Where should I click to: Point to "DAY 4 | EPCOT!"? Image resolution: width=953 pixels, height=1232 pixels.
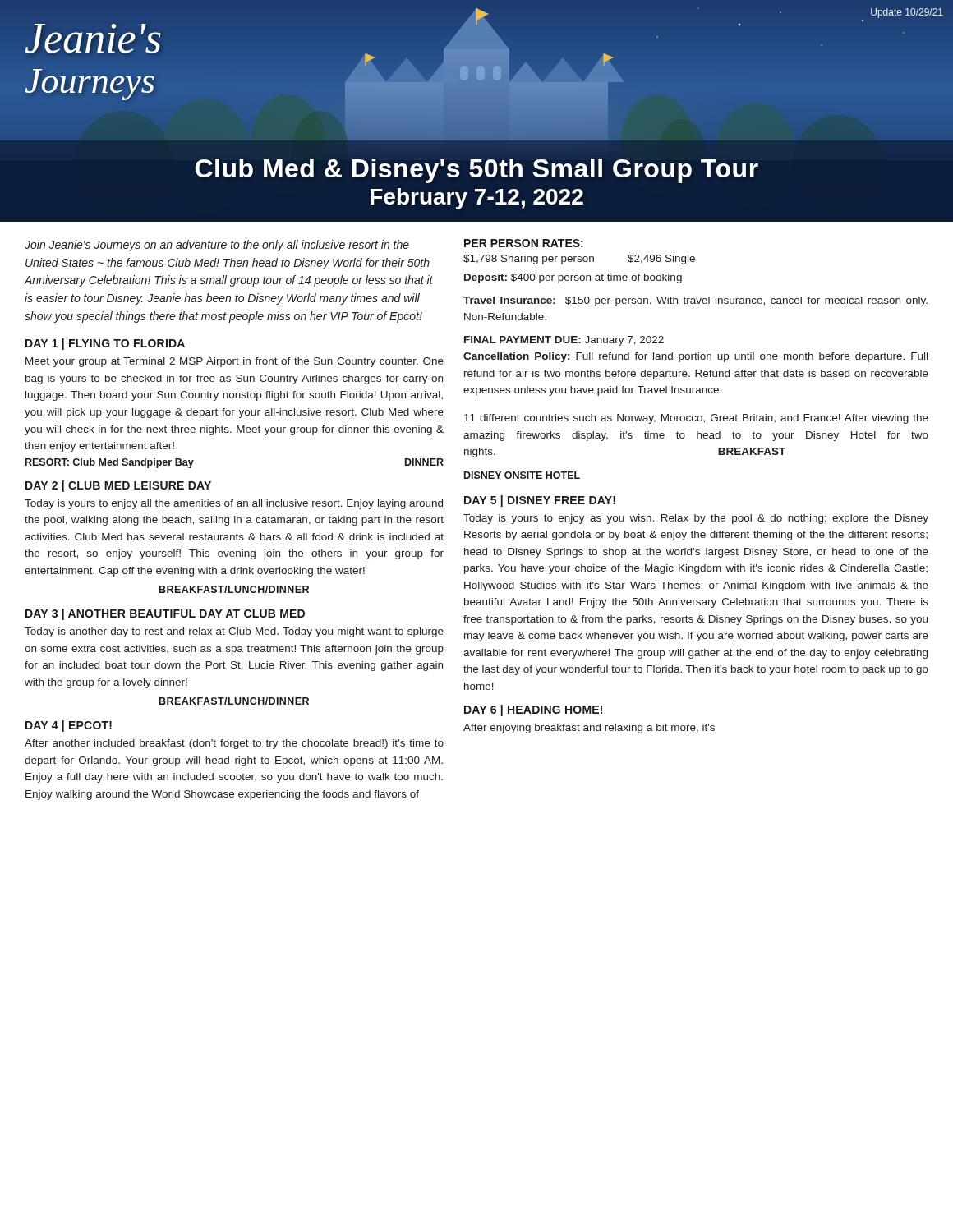click(69, 725)
